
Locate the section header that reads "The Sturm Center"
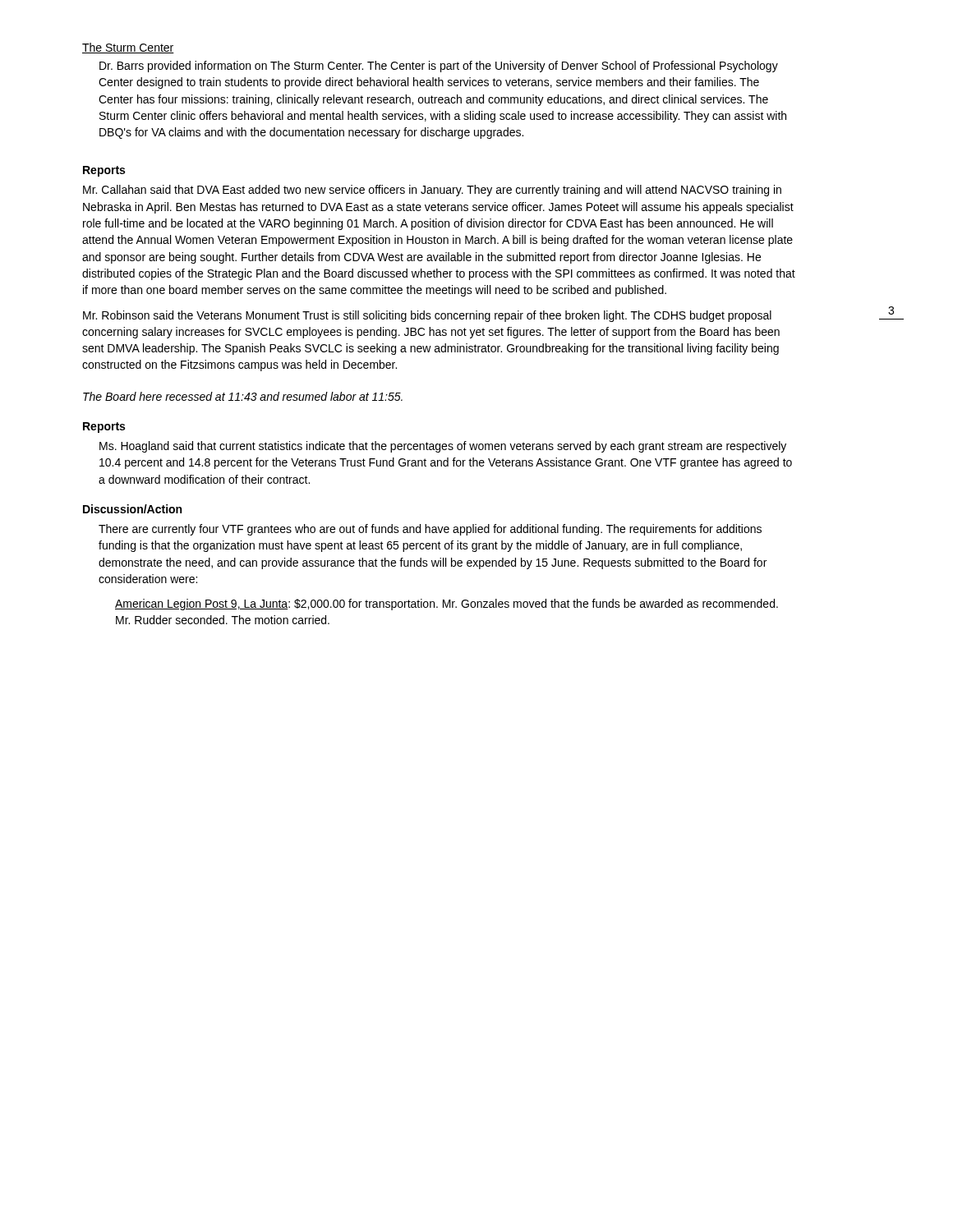click(x=128, y=48)
